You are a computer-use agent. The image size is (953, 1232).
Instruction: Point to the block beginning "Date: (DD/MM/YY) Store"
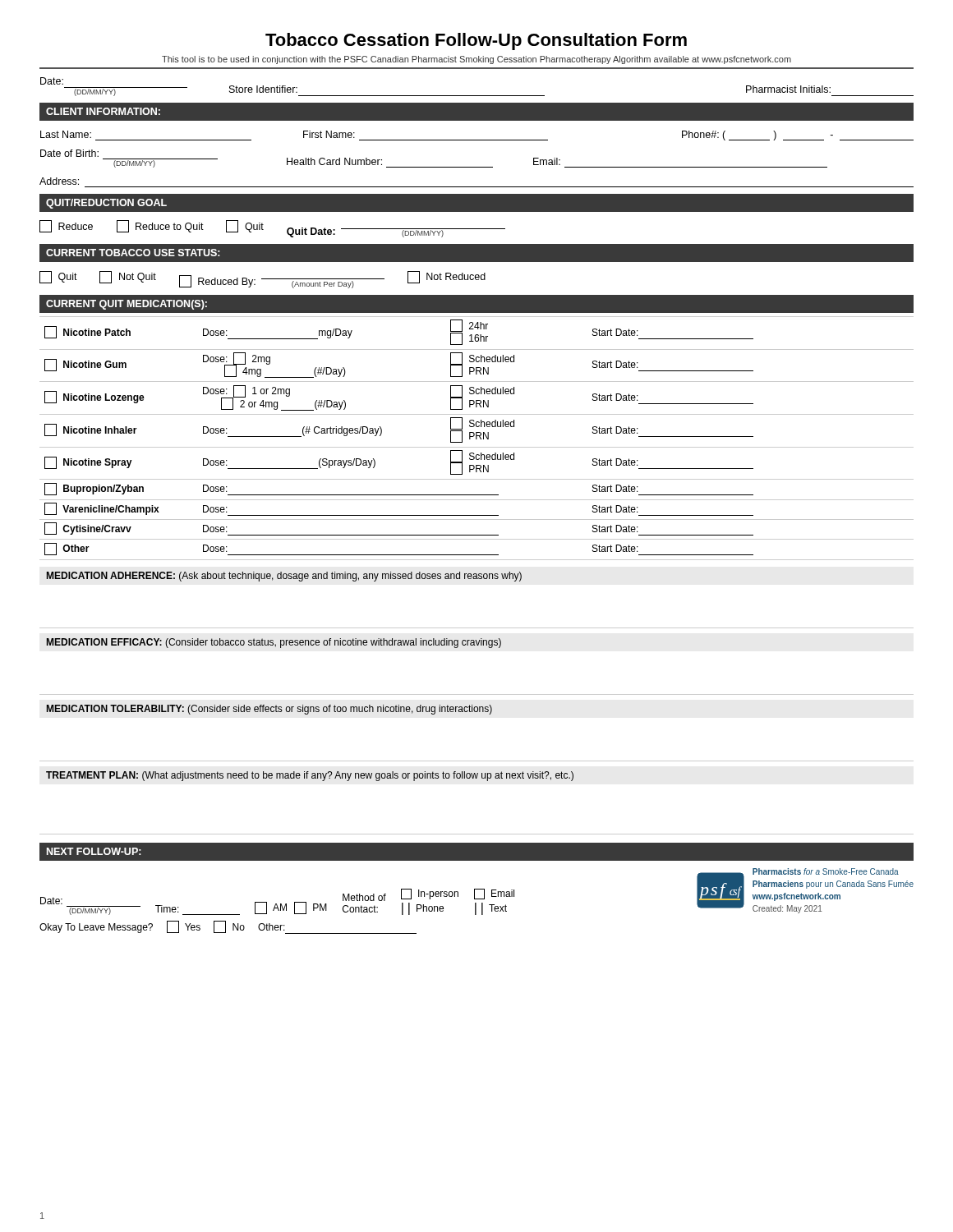[476, 86]
